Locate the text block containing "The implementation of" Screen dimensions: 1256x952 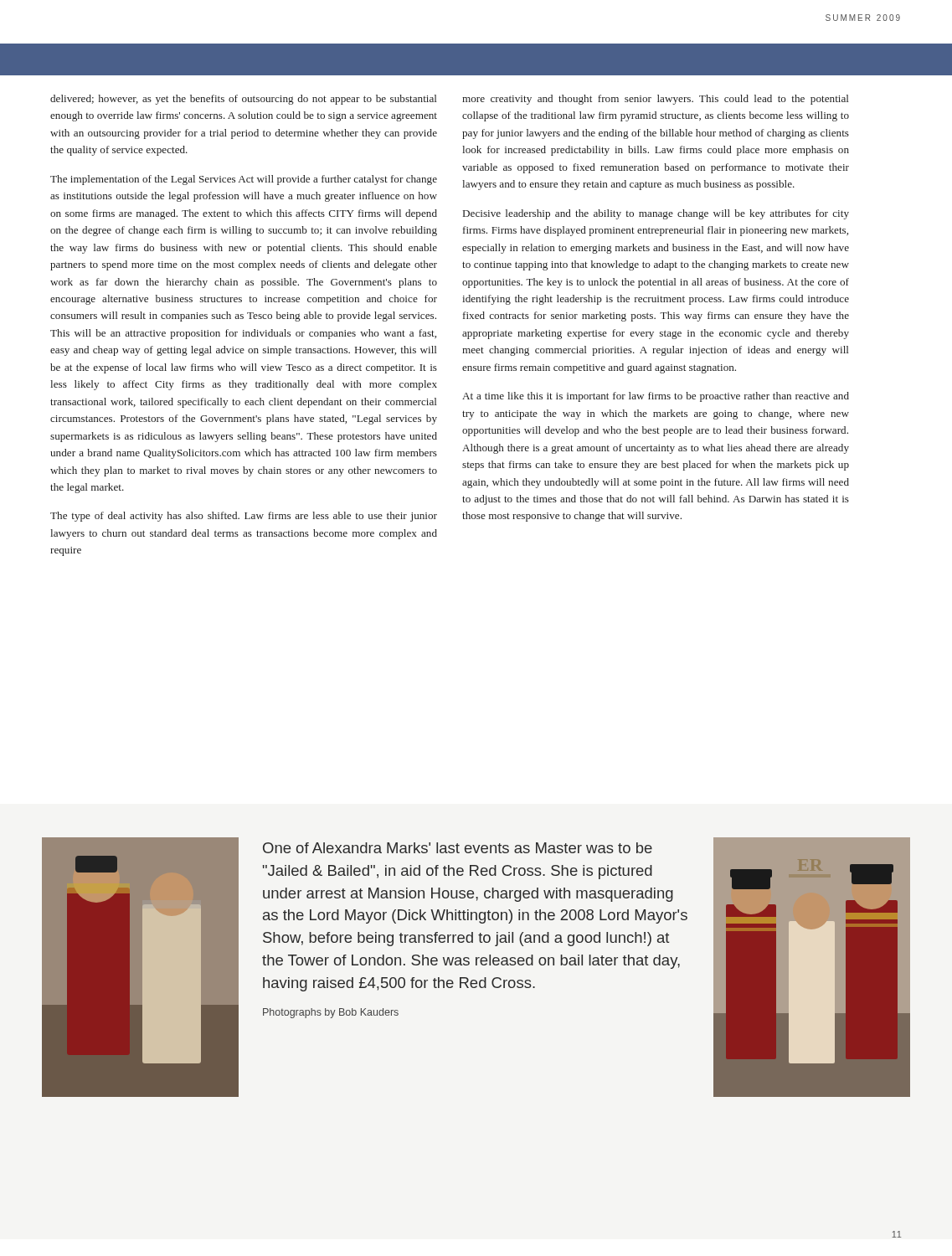(244, 333)
